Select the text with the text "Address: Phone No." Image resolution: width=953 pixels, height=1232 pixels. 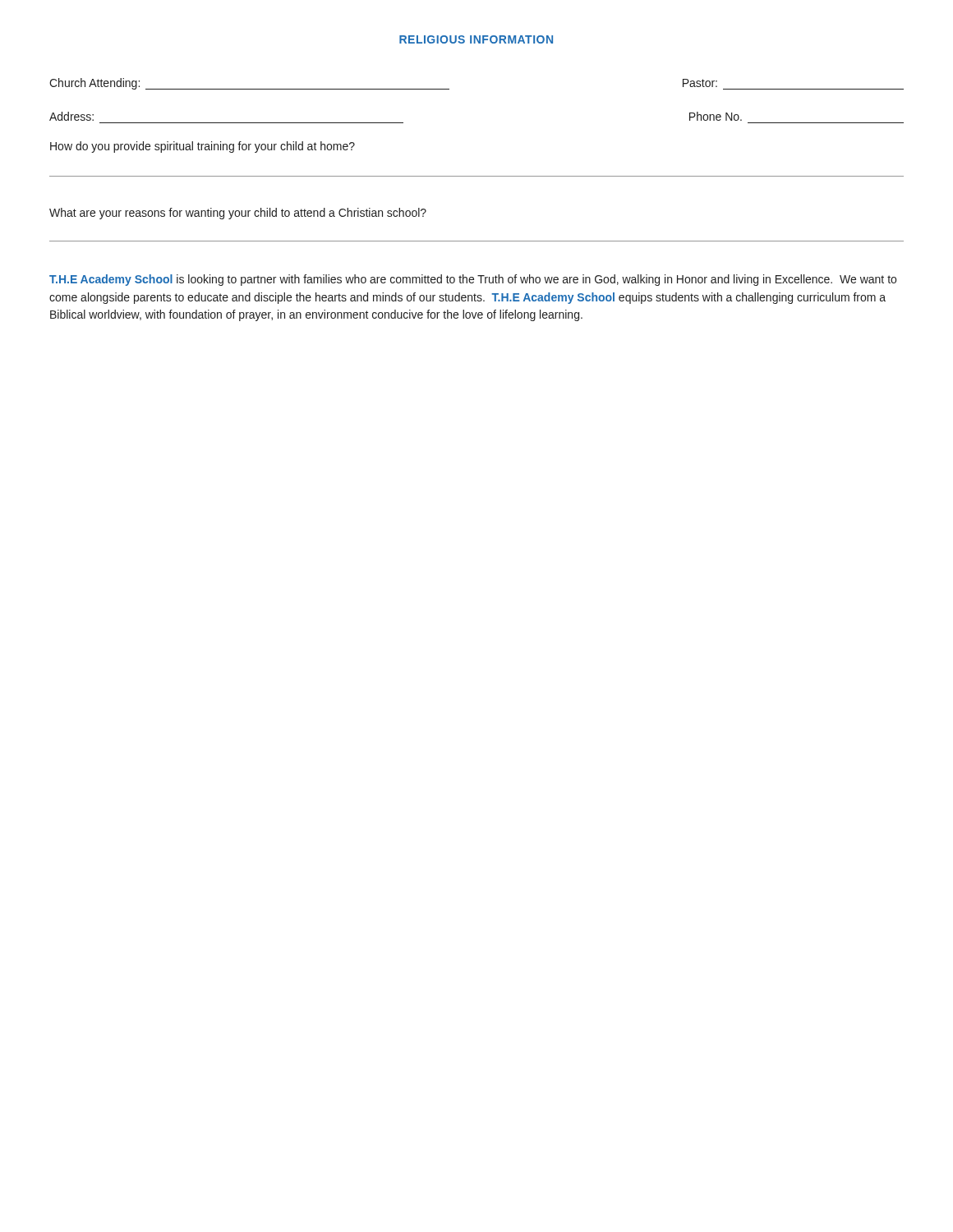pyautogui.click(x=75, y=116)
